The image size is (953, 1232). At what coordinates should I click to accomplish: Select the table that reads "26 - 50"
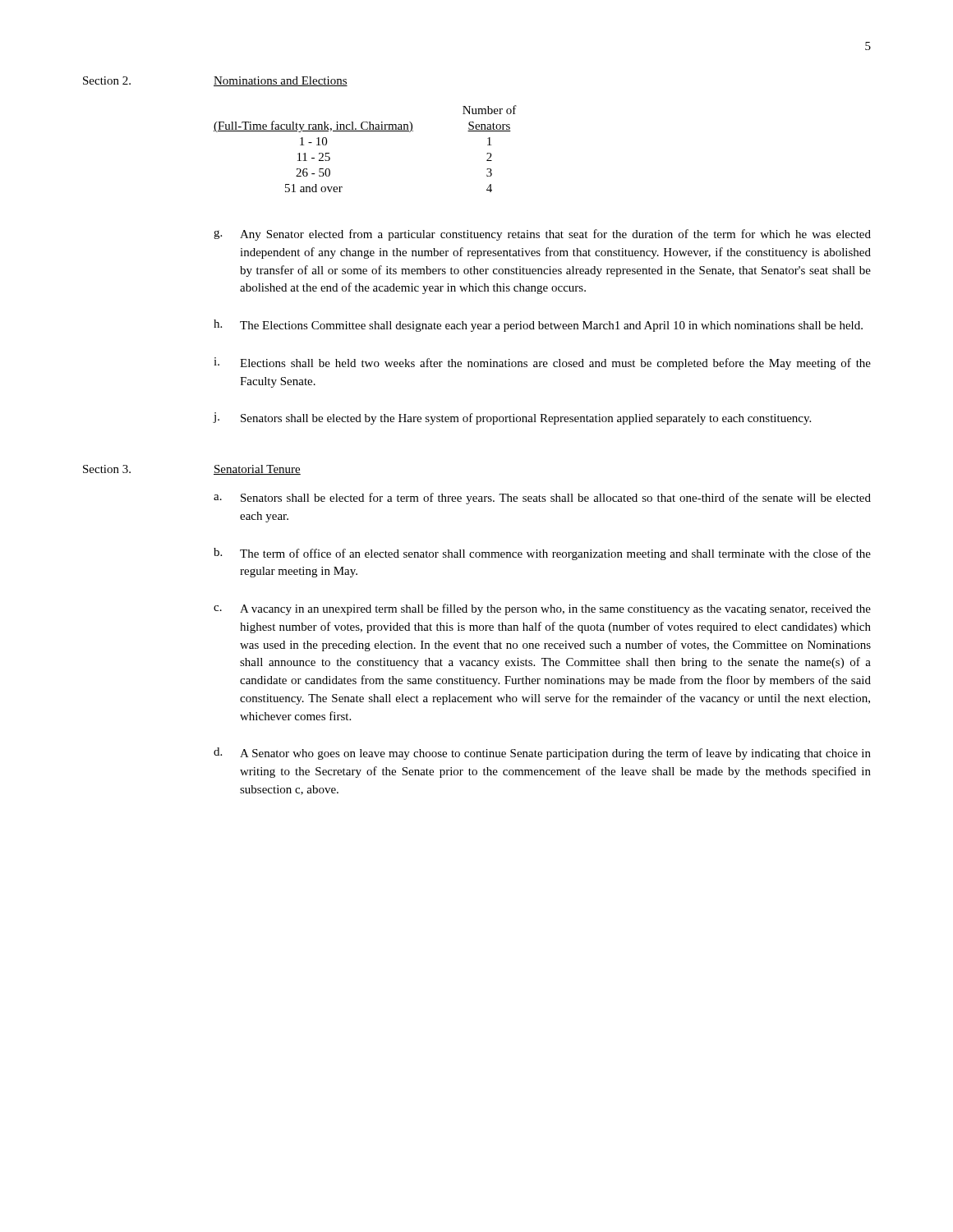(542, 149)
